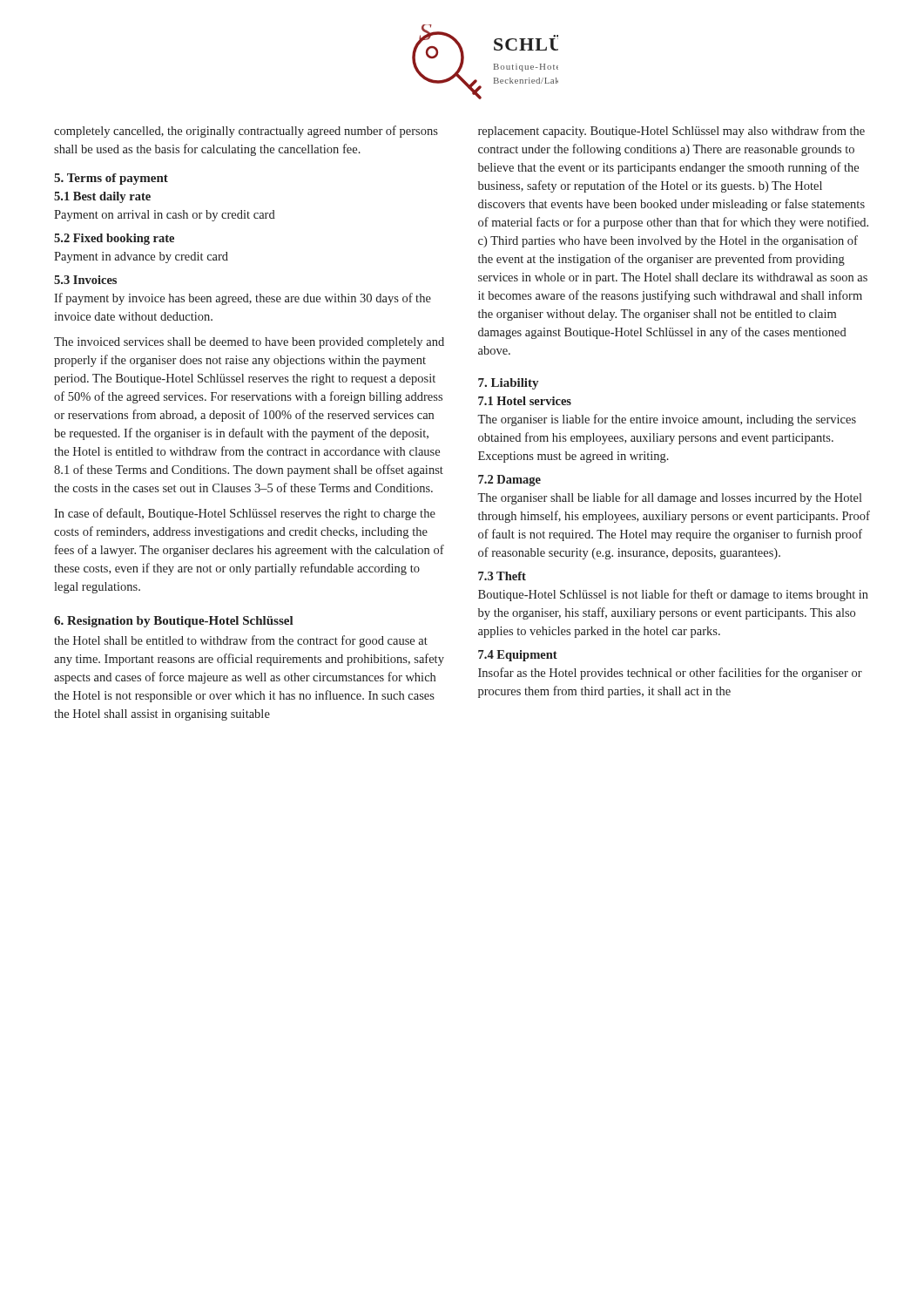Screen dimensions: 1307x924
Task: Select the section header that says "5.3 Invoices"
Action: tap(85, 280)
